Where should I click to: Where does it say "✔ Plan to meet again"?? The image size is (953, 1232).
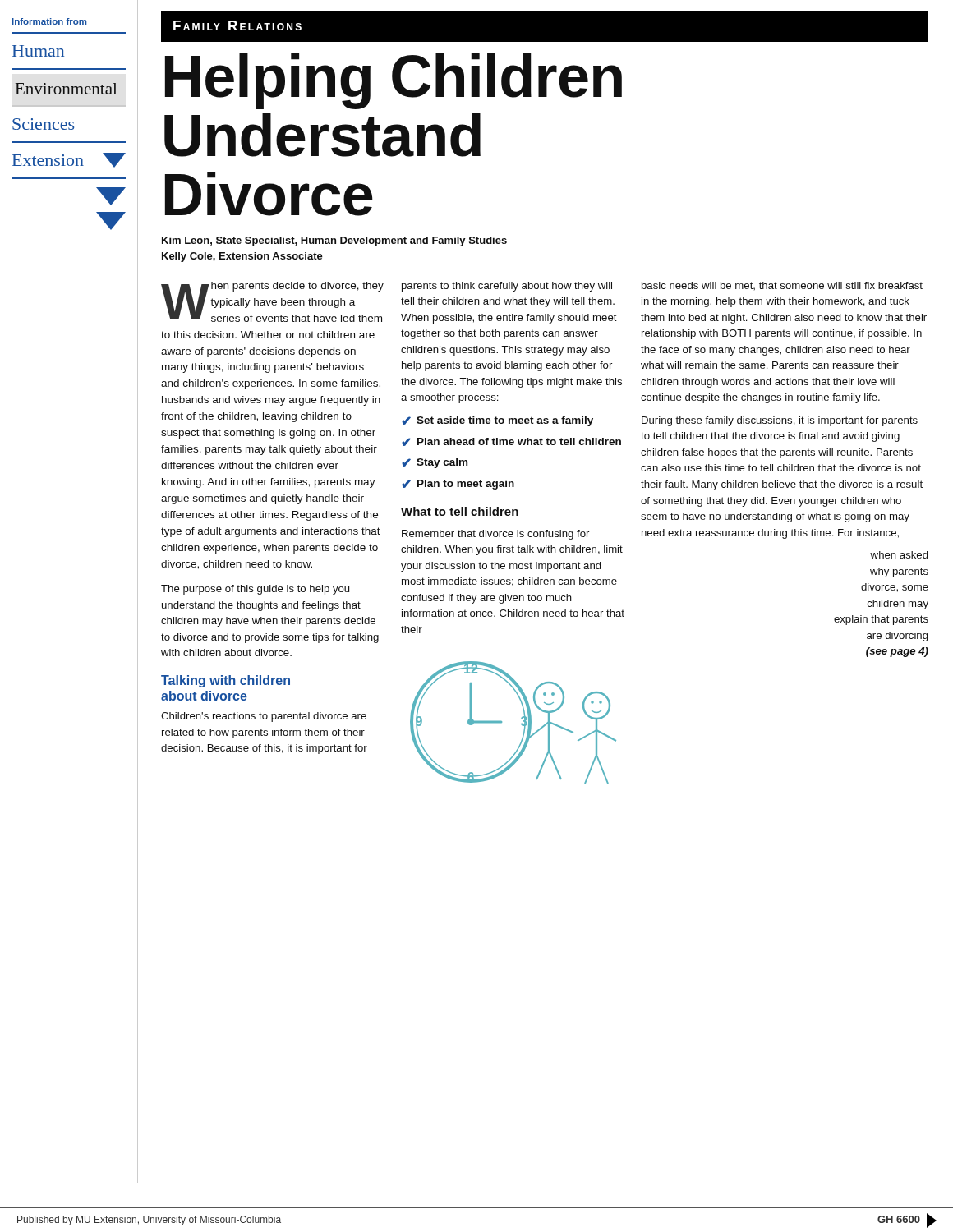(x=458, y=485)
